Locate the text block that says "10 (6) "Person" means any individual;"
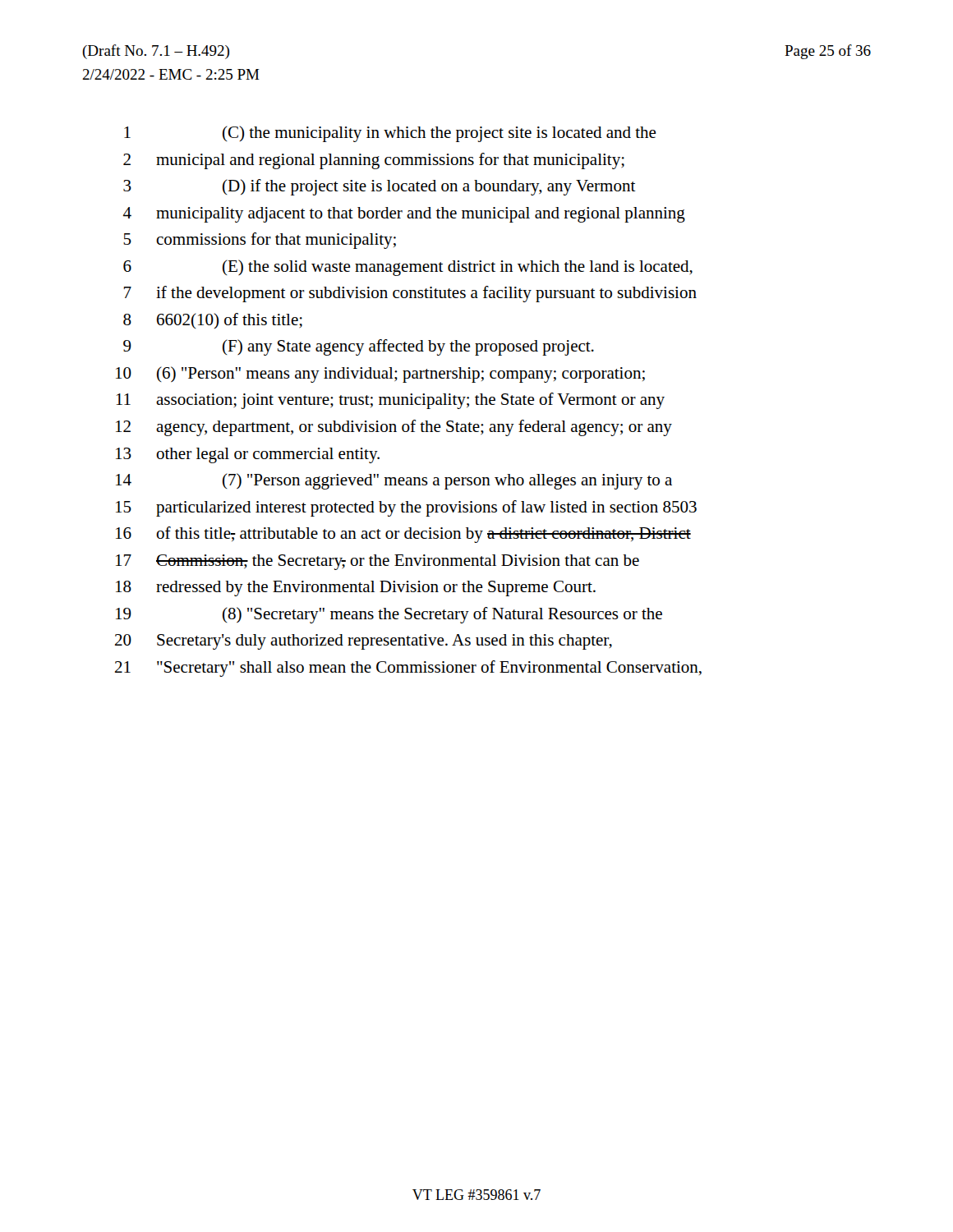The image size is (953, 1232). (x=476, y=373)
